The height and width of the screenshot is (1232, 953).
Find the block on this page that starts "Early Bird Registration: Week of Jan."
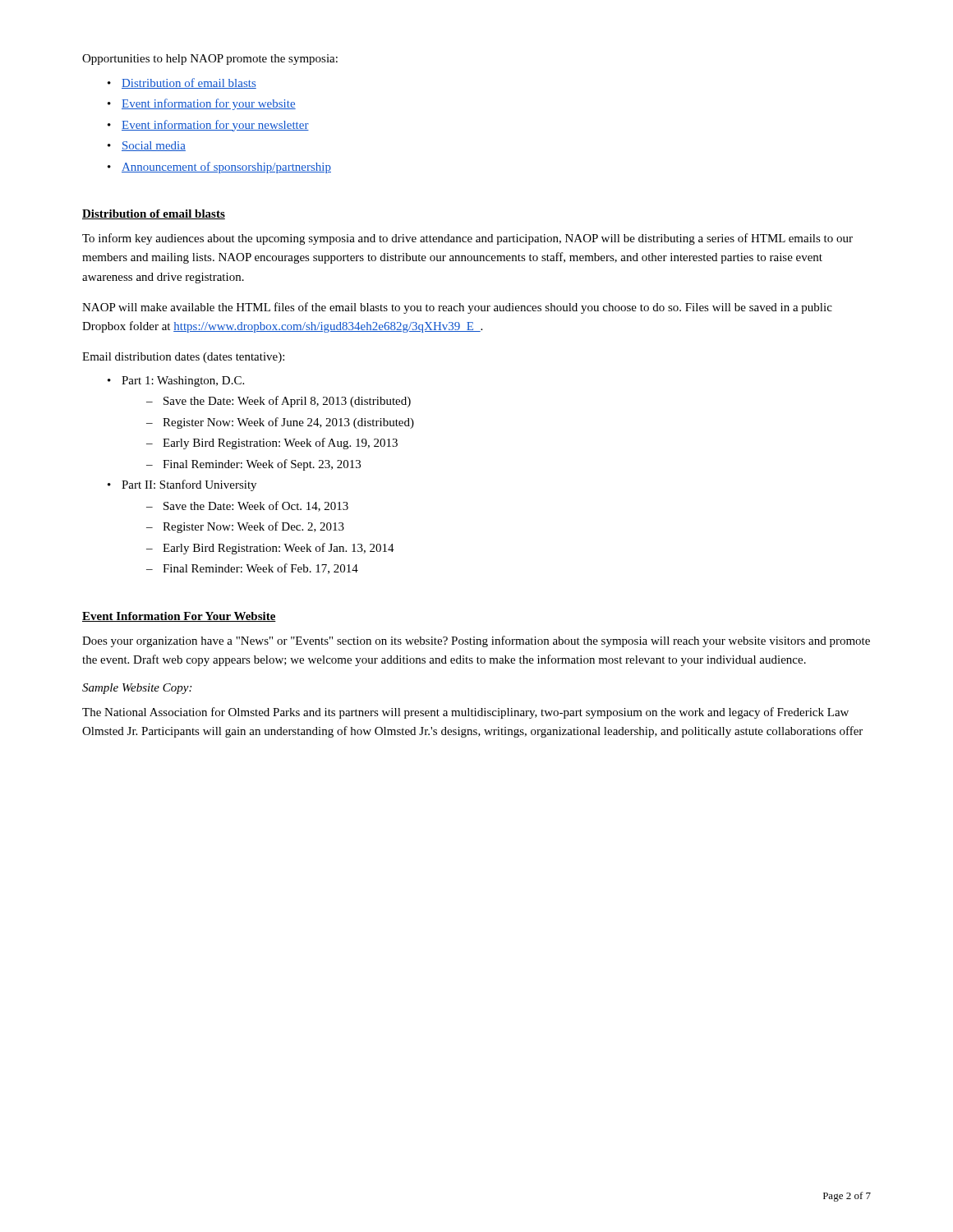[278, 547]
